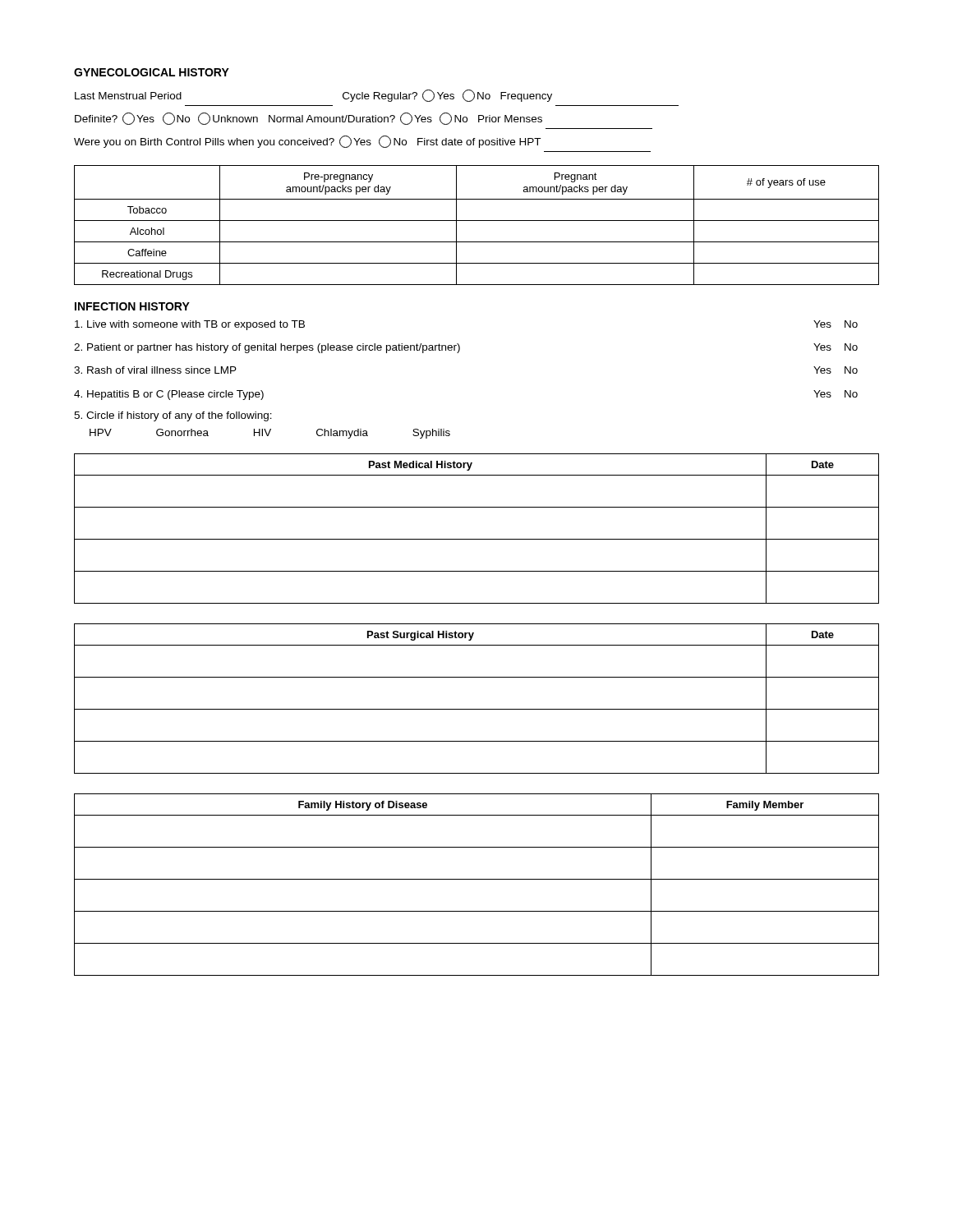Point to "GYNECOLOGICAL HISTORY"
This screenshot has width=953, height=1232.
point(151,72)
